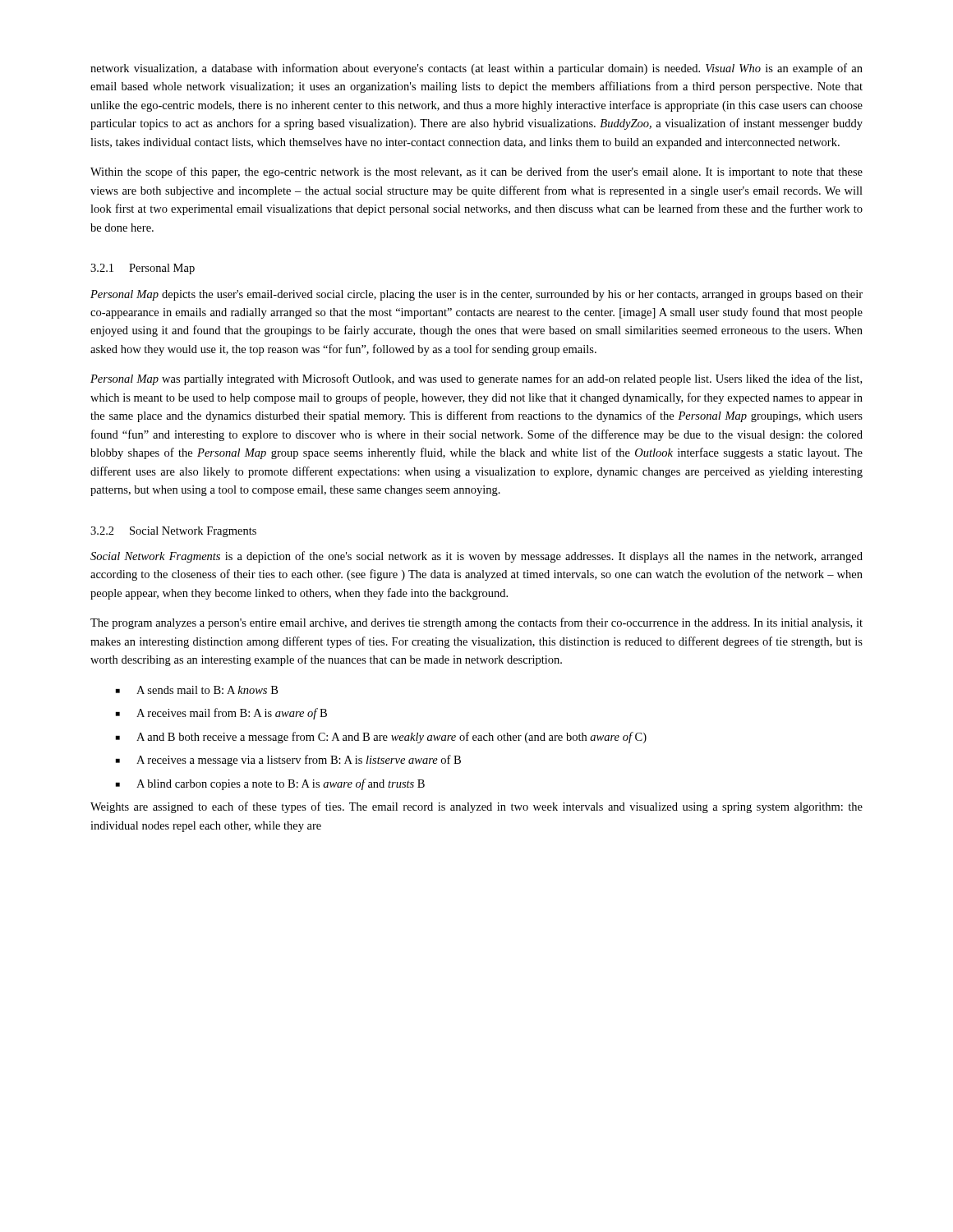Locate the block starting "network visualization, a database with"
Image resolution: width=953 pixels, height=1232 pixels.
pos(476,105)
